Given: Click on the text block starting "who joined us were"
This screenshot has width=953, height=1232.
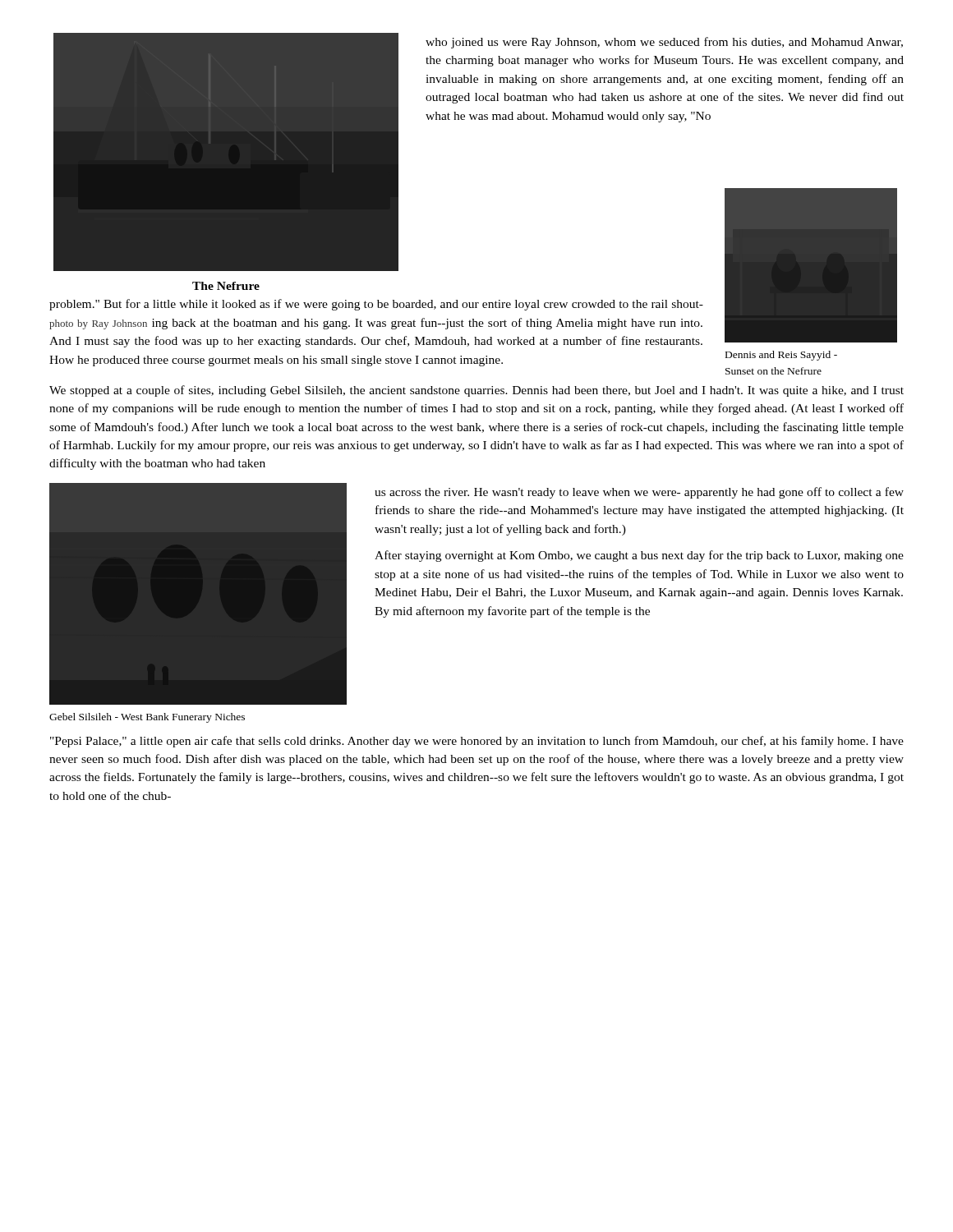Looking at the screenshot, I should [x=665, y=79].
